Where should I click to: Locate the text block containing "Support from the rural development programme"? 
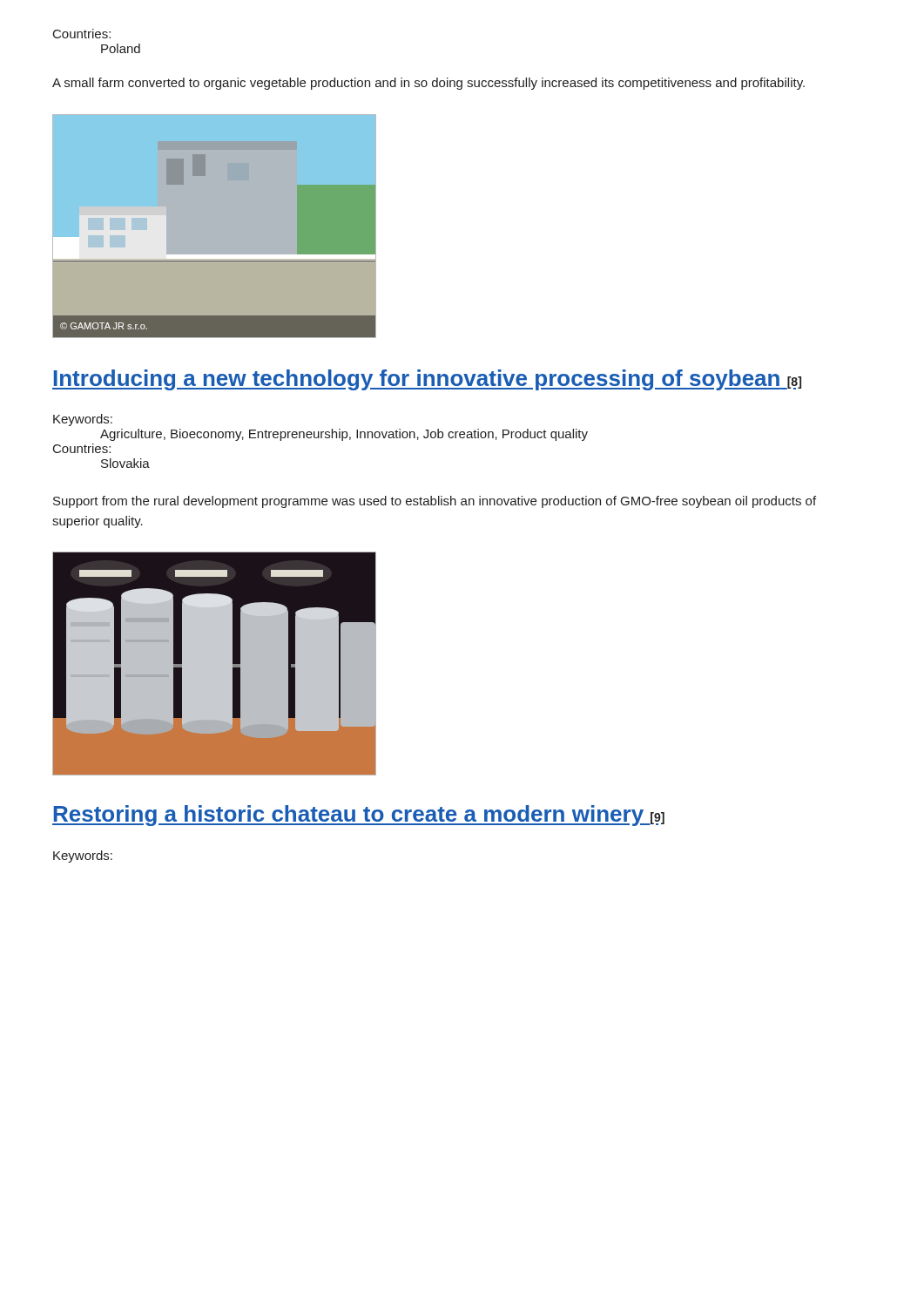tap(434, 510)
